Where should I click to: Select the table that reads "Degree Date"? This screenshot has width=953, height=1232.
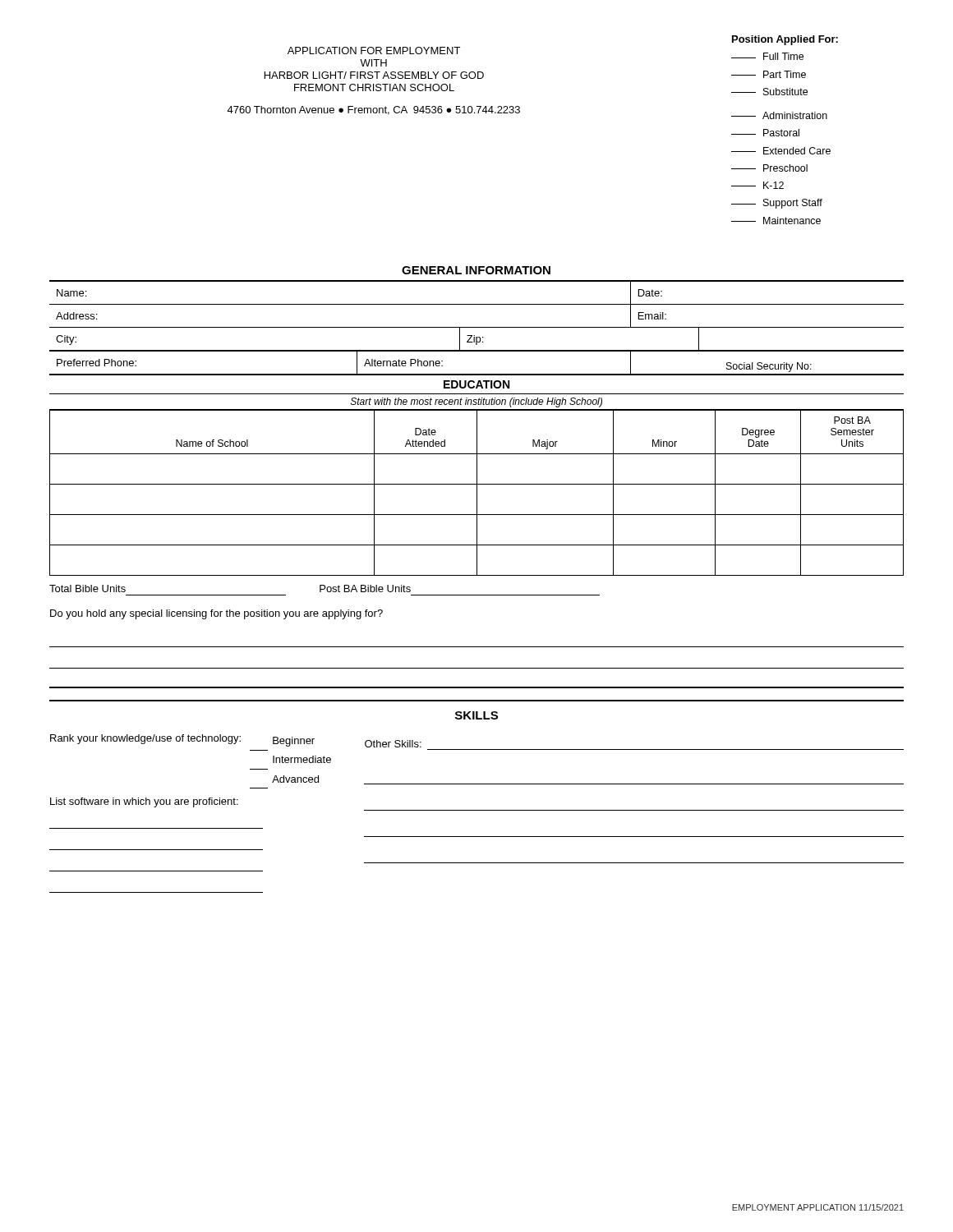476,493
